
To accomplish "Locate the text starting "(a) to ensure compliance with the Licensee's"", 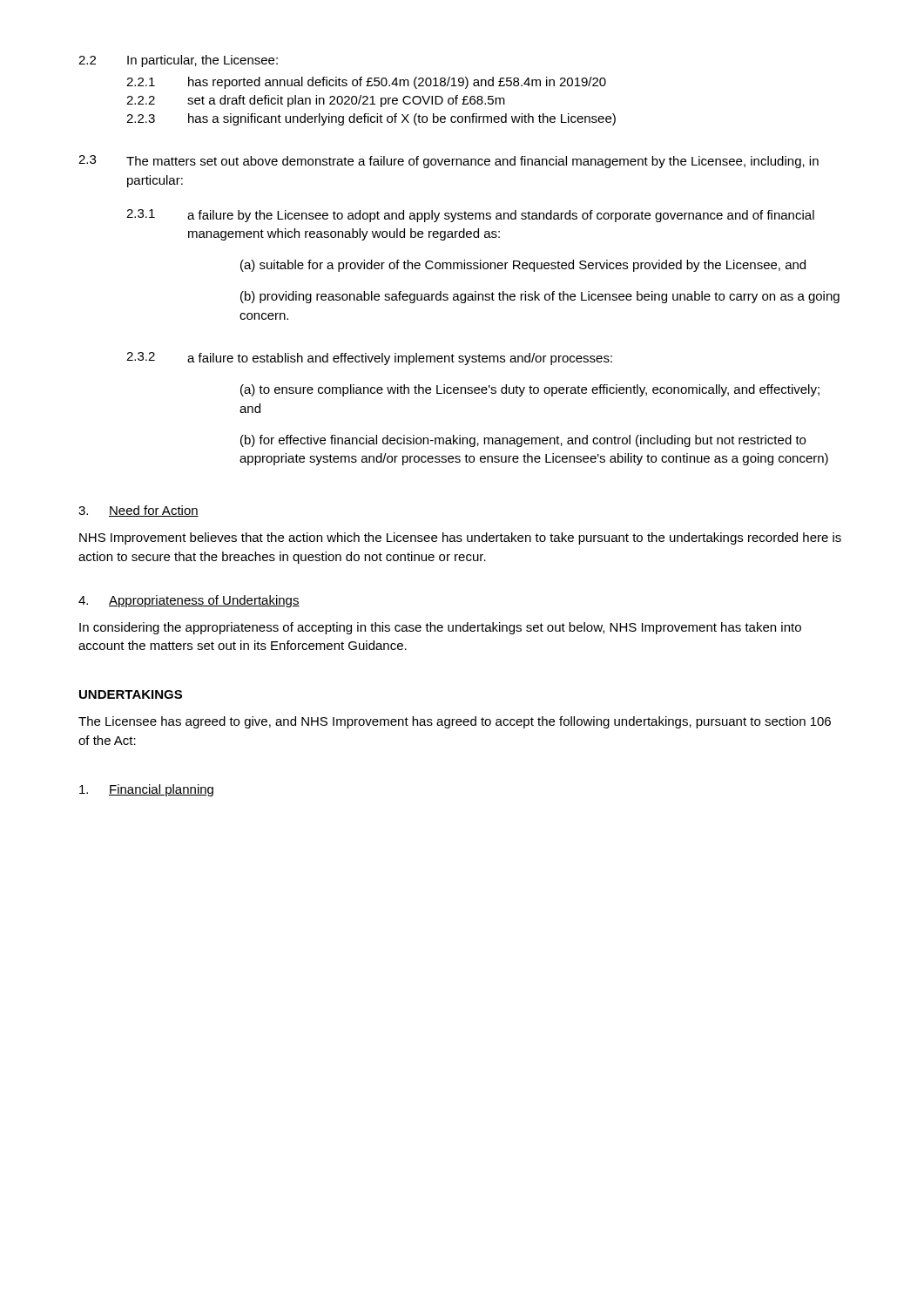I will click(x=530, y=399).
